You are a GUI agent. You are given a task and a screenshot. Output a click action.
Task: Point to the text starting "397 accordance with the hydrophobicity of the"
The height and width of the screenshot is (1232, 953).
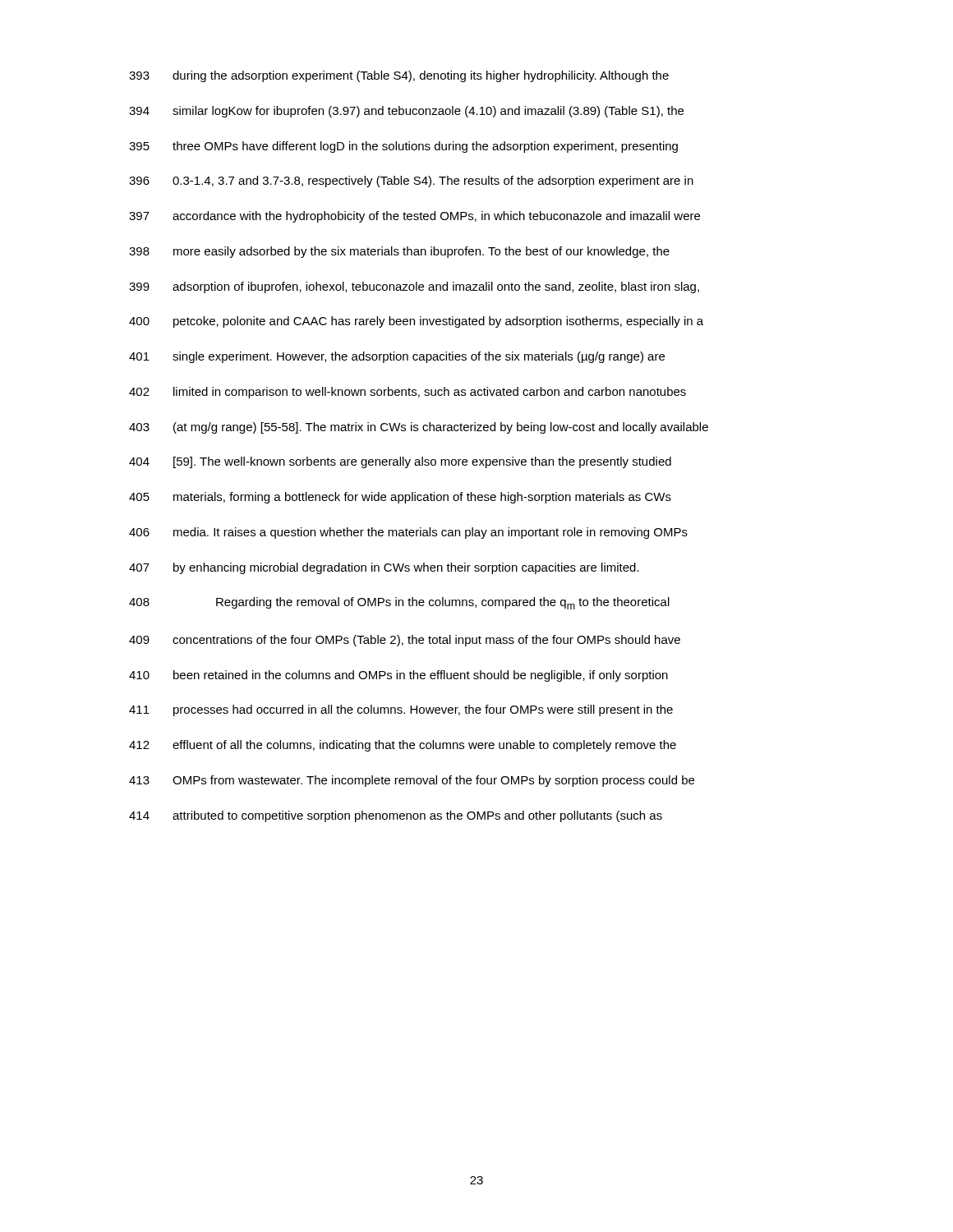coord(476,216)
